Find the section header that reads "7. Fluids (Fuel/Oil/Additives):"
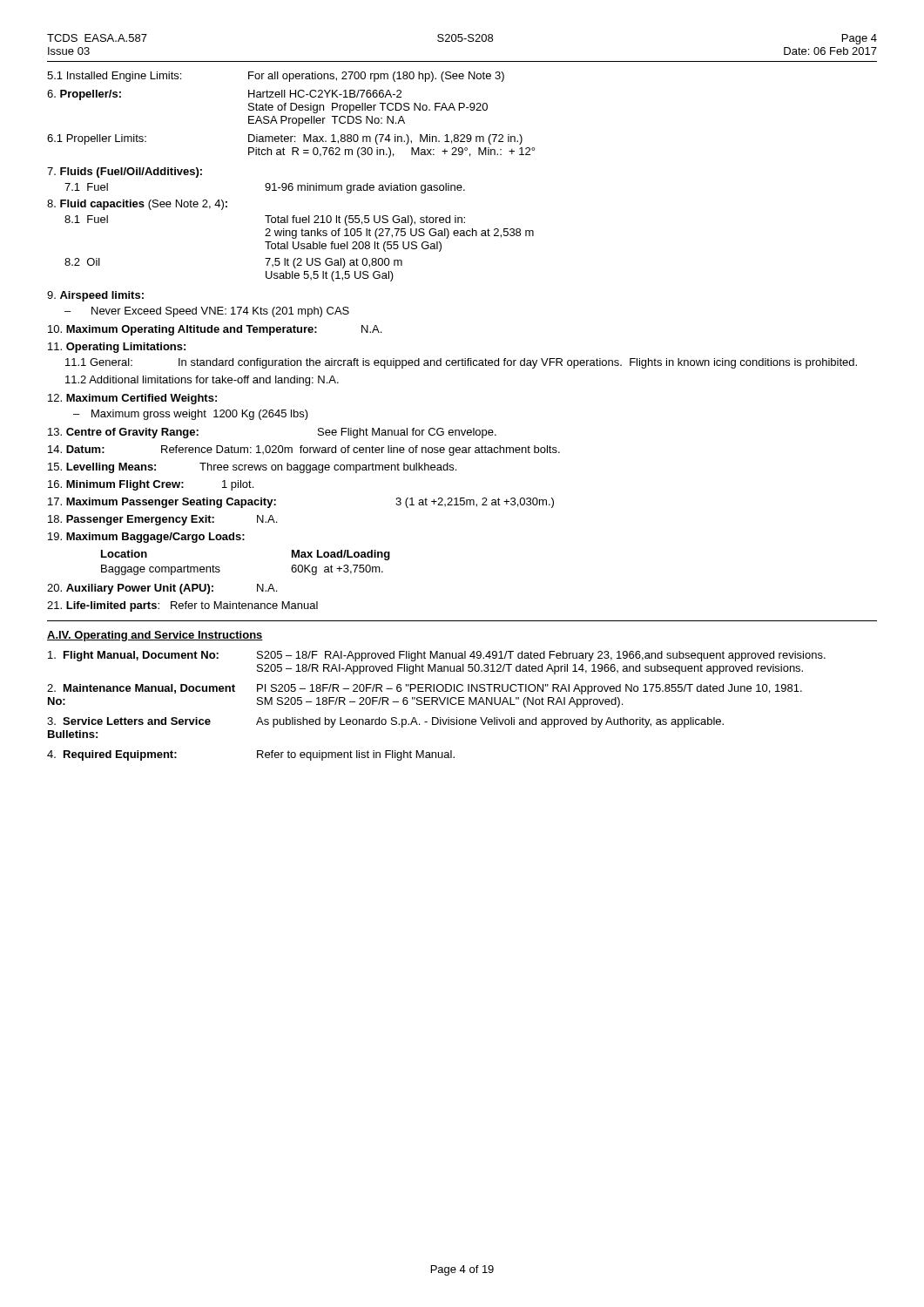Image resolution: width=924 pixels, height=1307 pixels. [x=125, y=171]
